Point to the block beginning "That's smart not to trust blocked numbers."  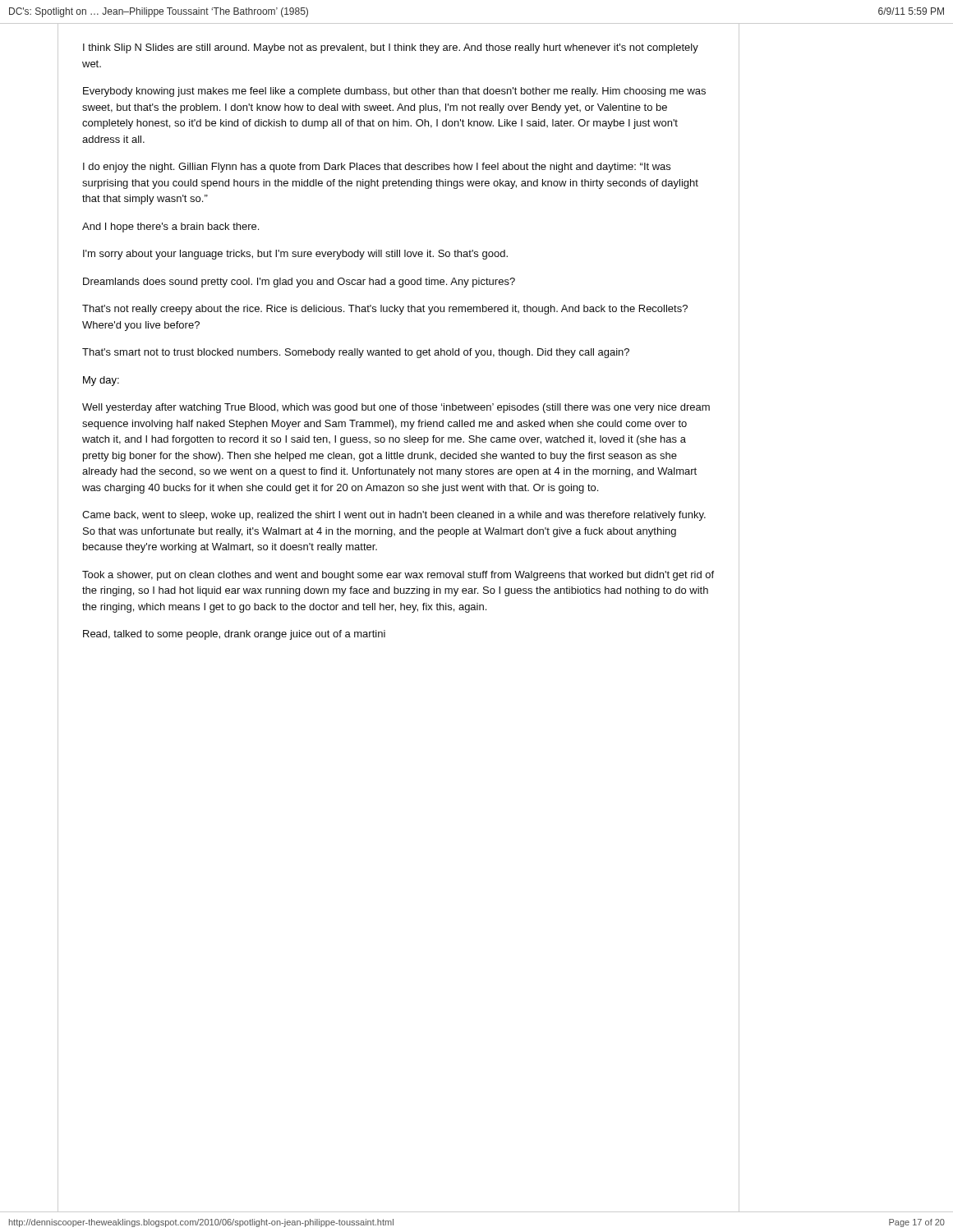(356, 352)
